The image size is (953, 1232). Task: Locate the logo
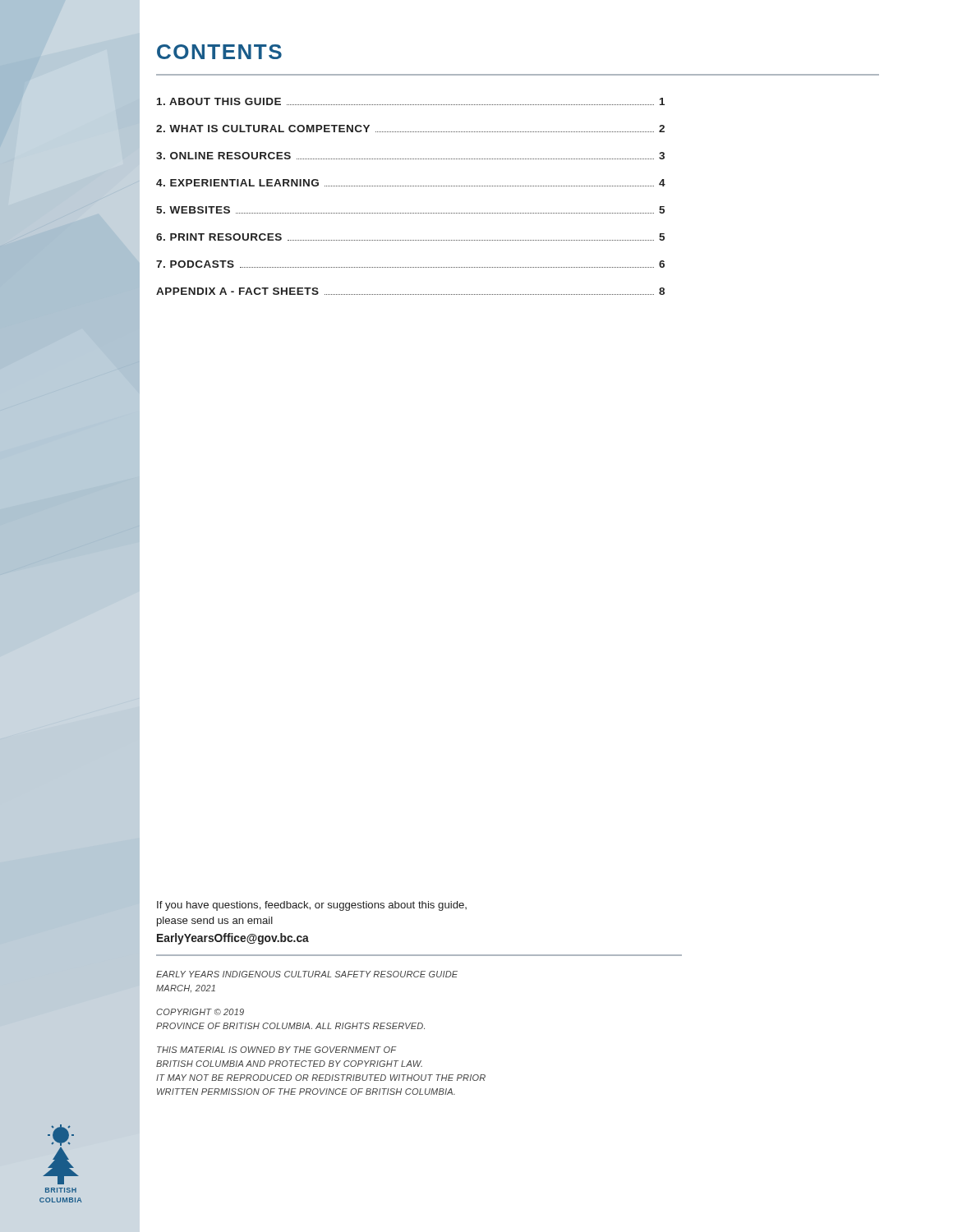(61, 1166)
